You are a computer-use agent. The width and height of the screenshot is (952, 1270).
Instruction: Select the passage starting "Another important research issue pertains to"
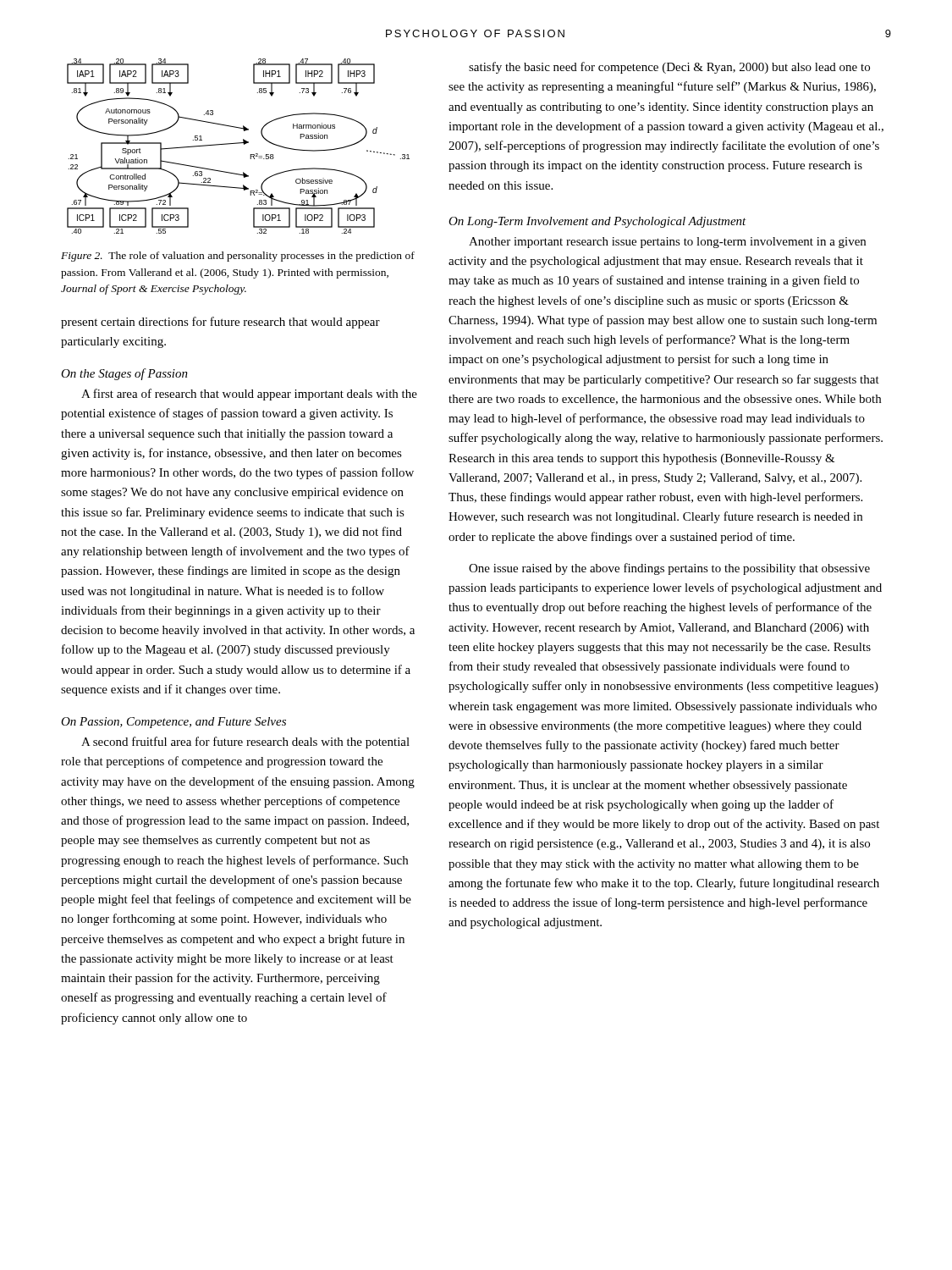666,582
